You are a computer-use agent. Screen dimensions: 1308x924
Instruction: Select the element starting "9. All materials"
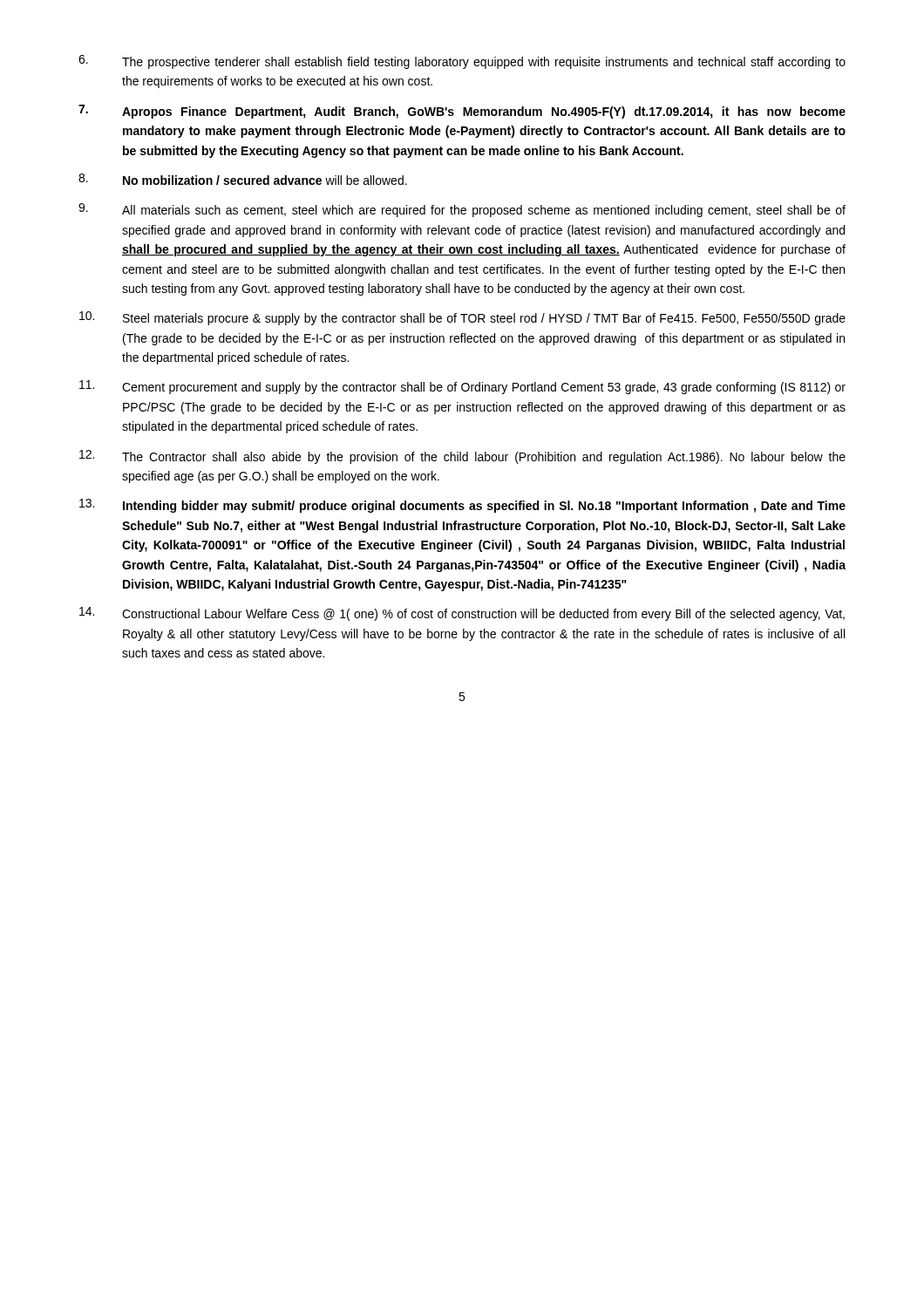click(462, 250)
